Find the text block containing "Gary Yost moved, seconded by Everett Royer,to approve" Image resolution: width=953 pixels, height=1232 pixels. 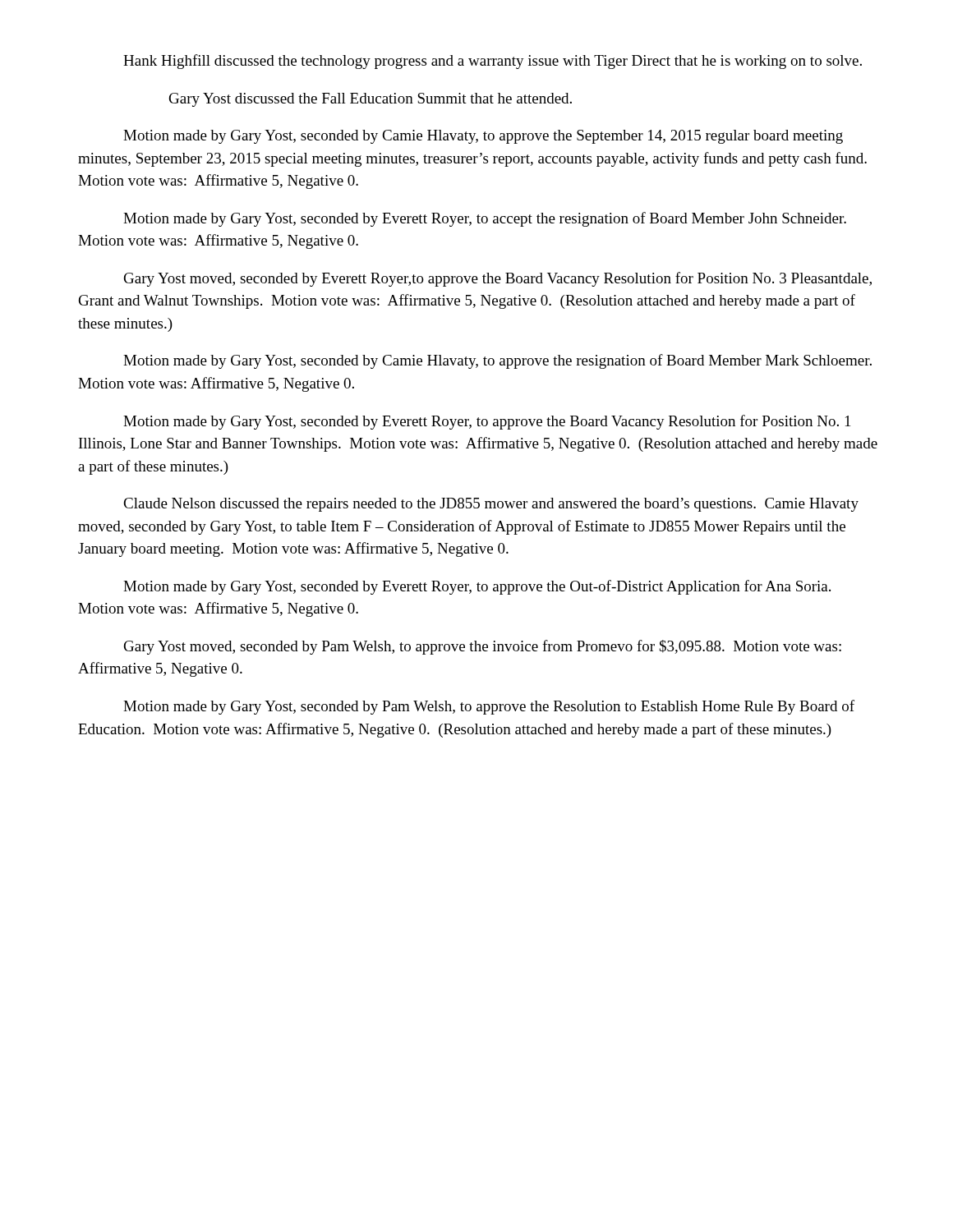[475, 301]
